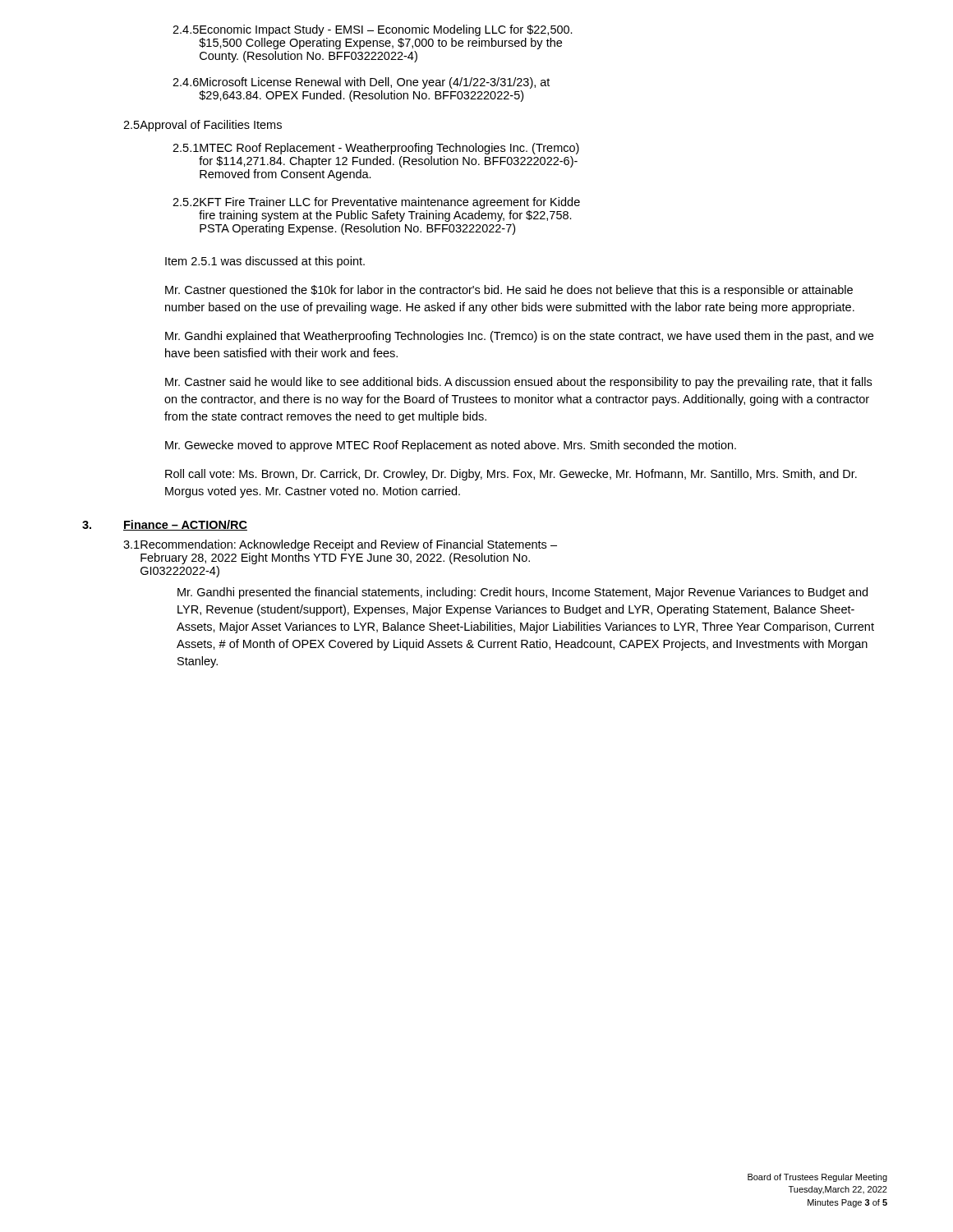
Task: Find the text block that says "Roll call vote: Ms. Brown, Dr."
Action: (511, 483)
